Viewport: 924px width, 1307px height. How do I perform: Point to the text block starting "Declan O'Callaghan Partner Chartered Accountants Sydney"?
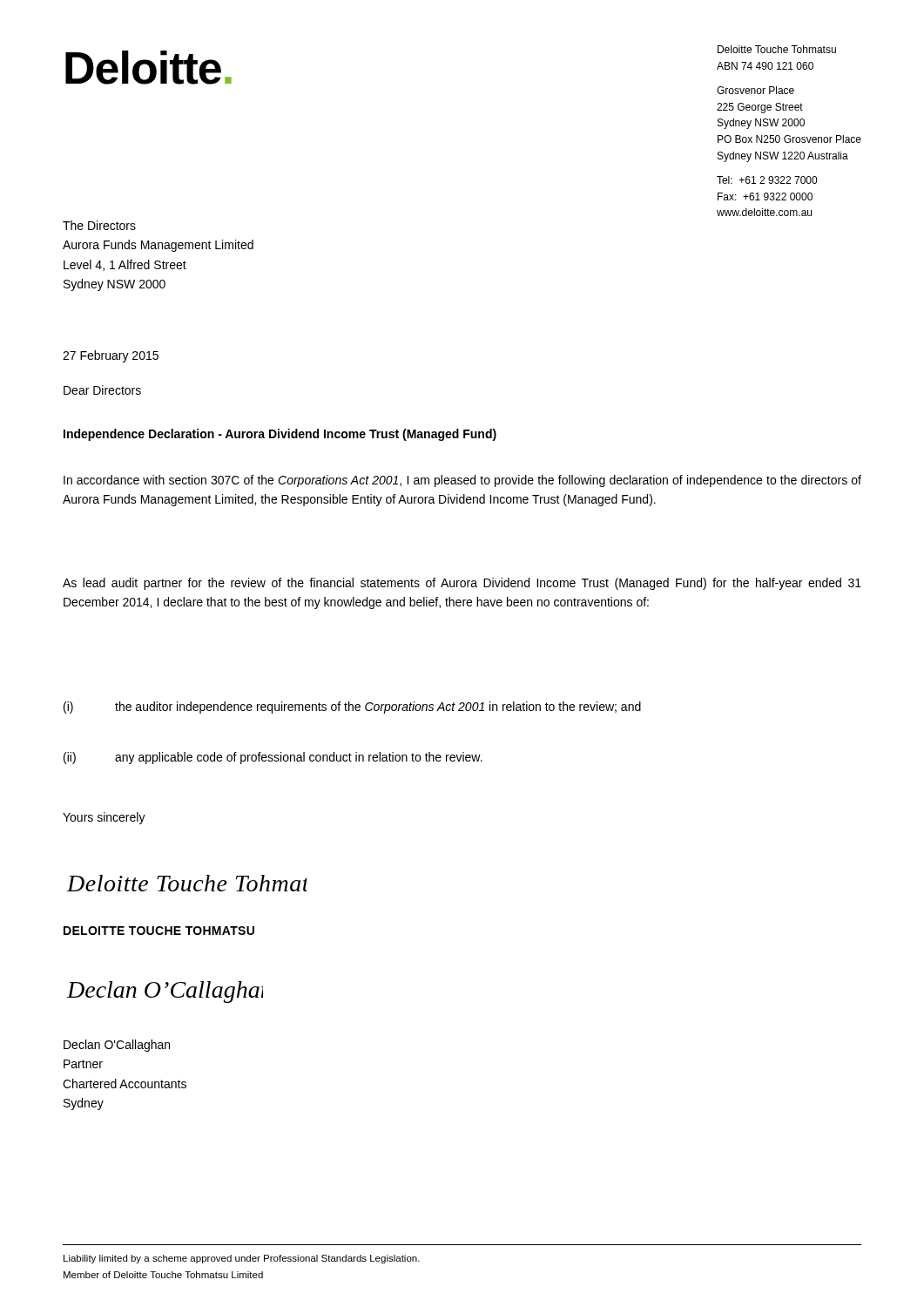point(125,1074)
